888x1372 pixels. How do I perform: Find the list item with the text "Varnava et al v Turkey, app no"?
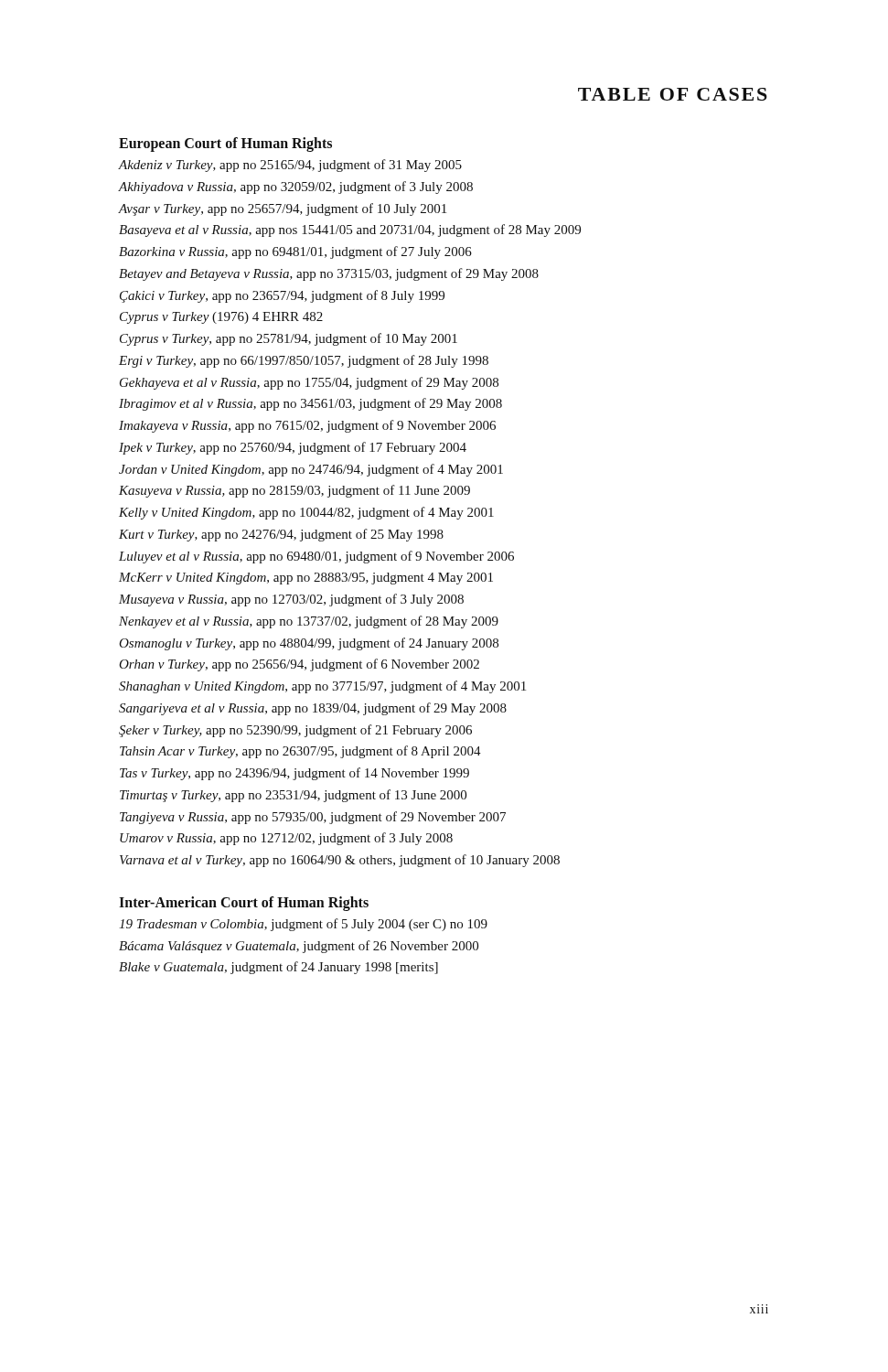click(x=339, y=860)
